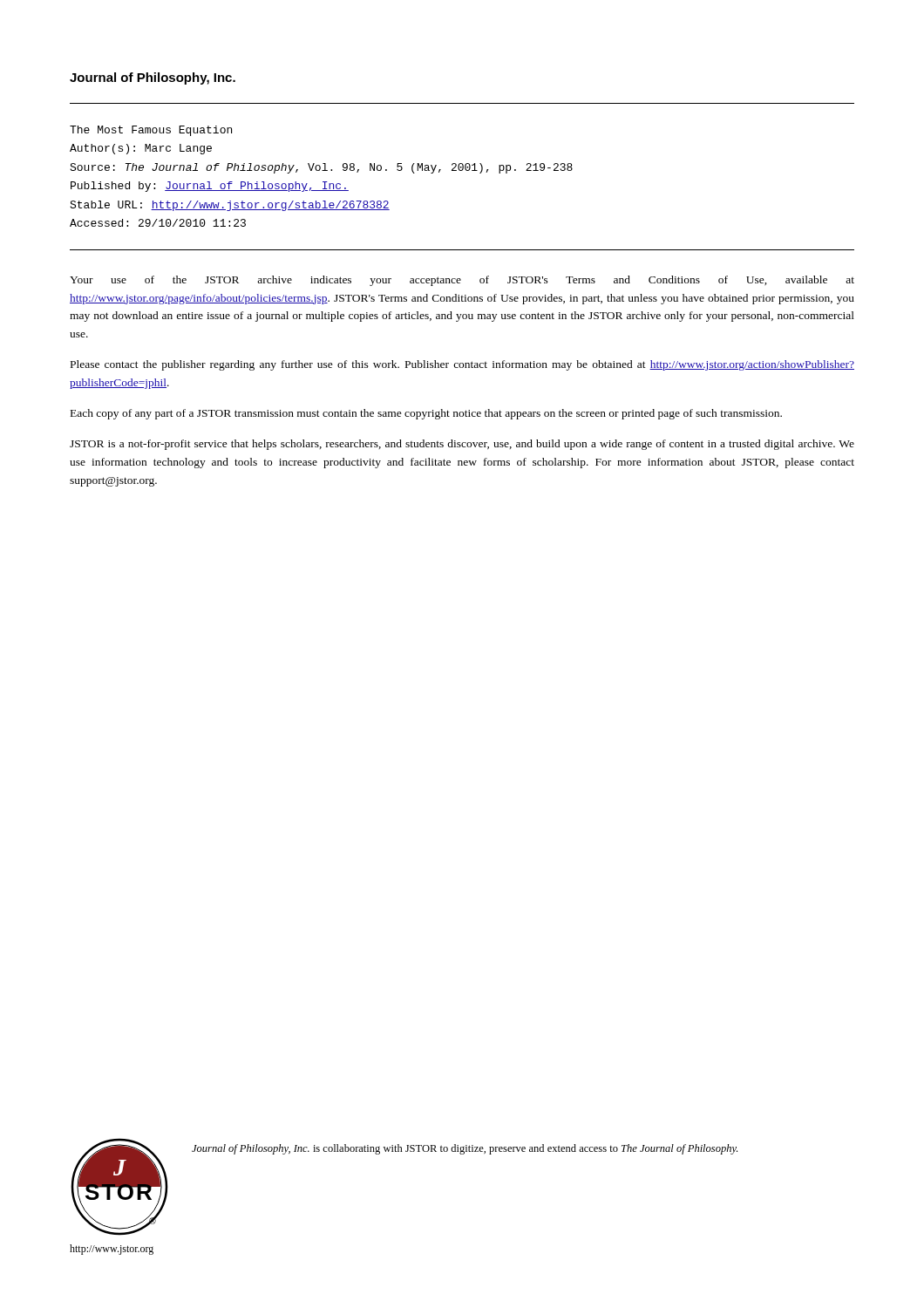Click the passage that begins "Journal of Philosophy, Inc. is collaborating with JSTOR"

click(x=465, y=1148)
